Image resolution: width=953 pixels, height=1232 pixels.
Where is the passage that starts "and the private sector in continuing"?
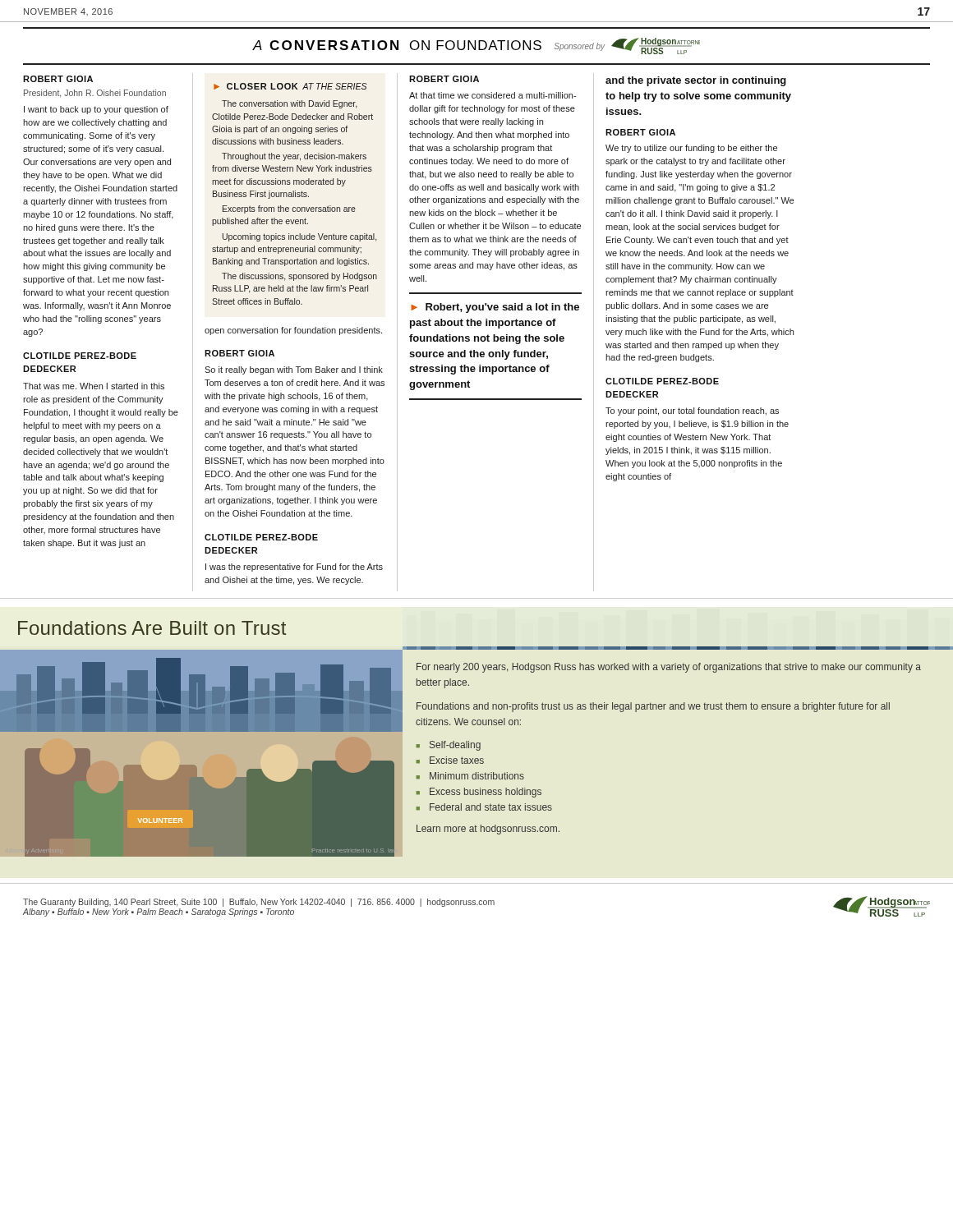[x=698, y=96]
